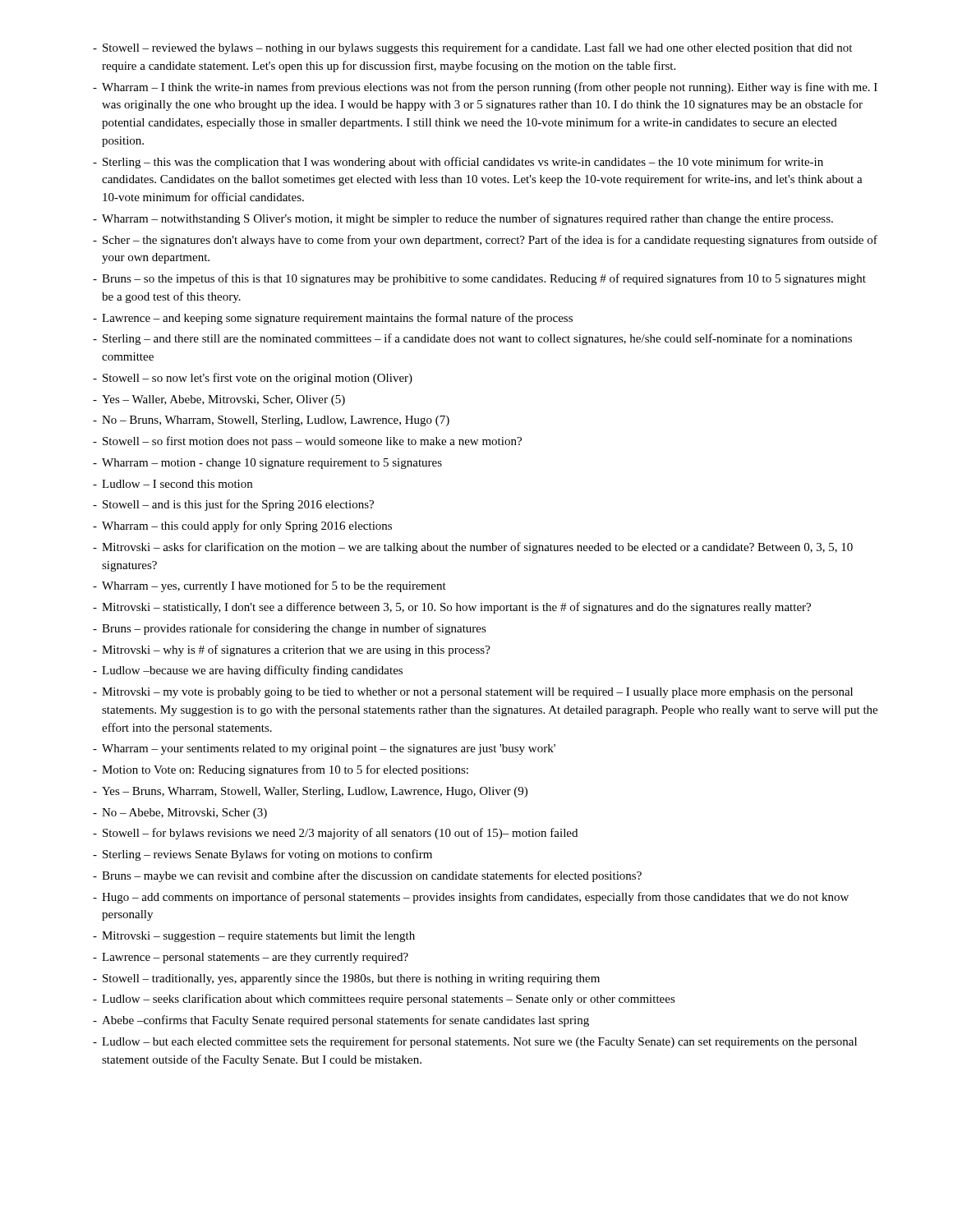This screenshot has width=953, height=1232.
Task: Locate the element starting "- No – Bruns, Wharram, Stowell, Sterling,"
Action: pyautogui.click(x=271, y=421)
